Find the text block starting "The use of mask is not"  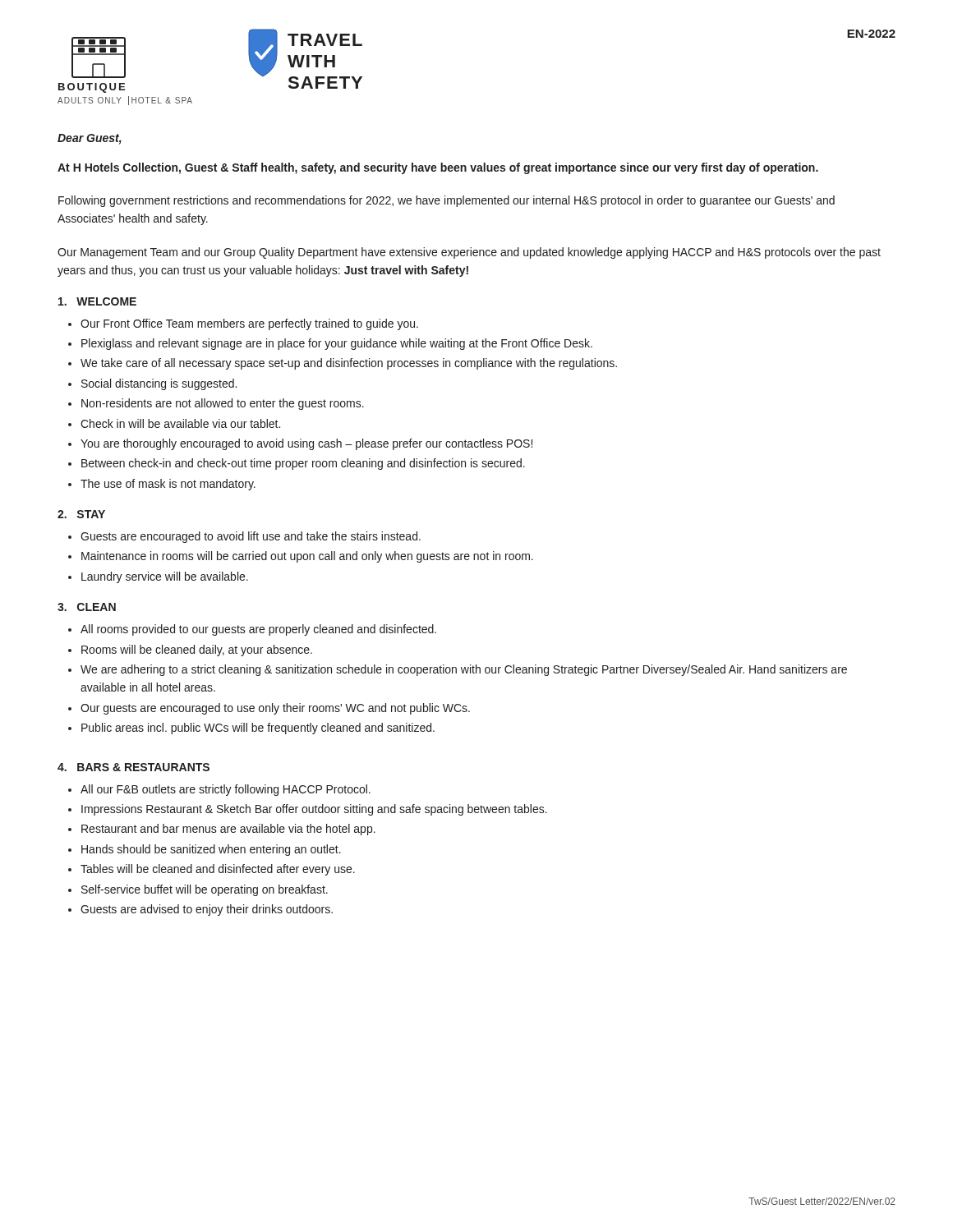(168, 483)
